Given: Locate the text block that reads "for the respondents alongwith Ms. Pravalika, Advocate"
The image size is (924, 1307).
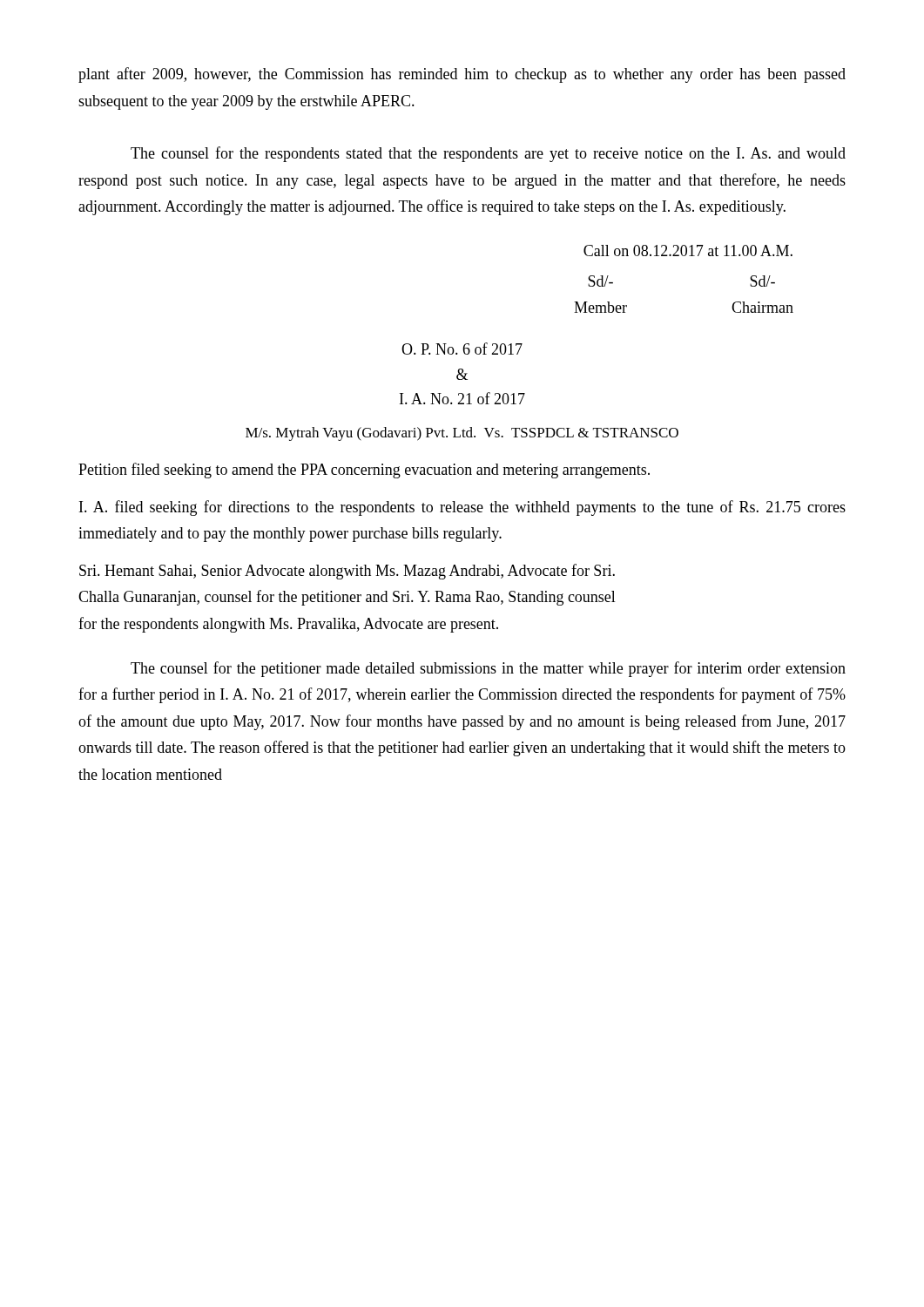Looking at the screenshot, I should pyautogui.click(x=289, y=624).
